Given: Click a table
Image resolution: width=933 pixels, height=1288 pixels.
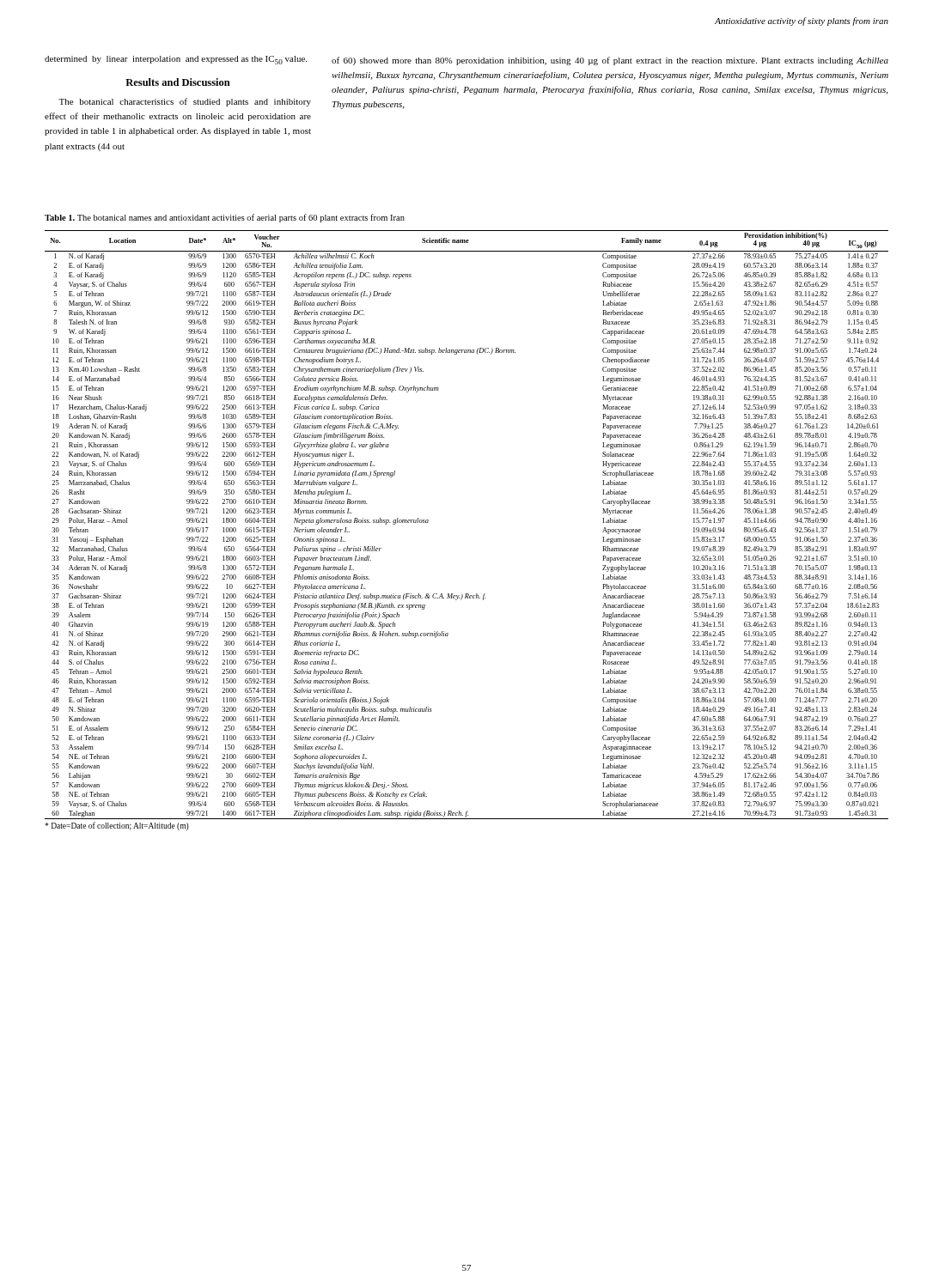Looking at the screenshot, I should pos(466,530).
